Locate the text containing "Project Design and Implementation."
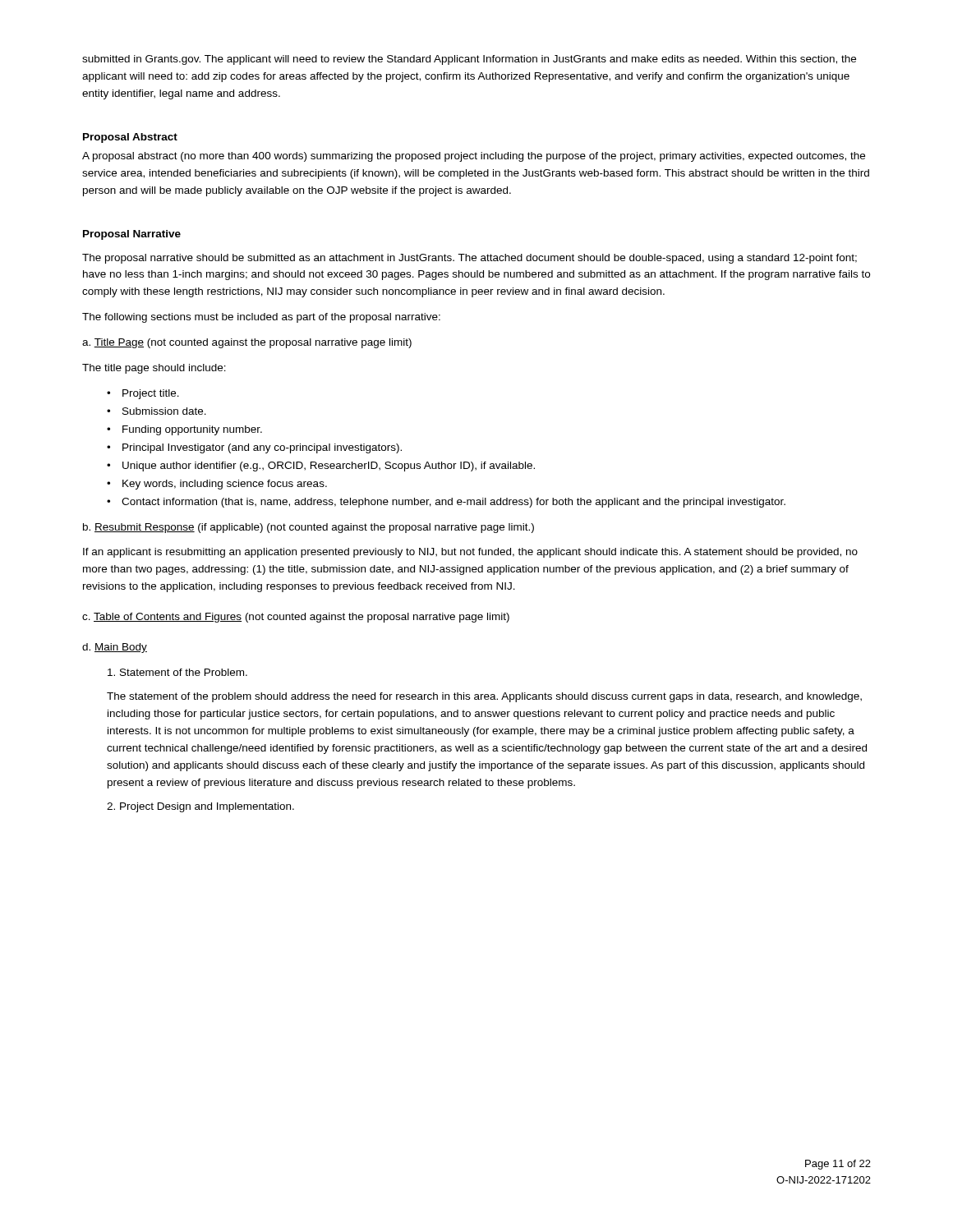953x1232 pixels. click(x=201, y=806)
